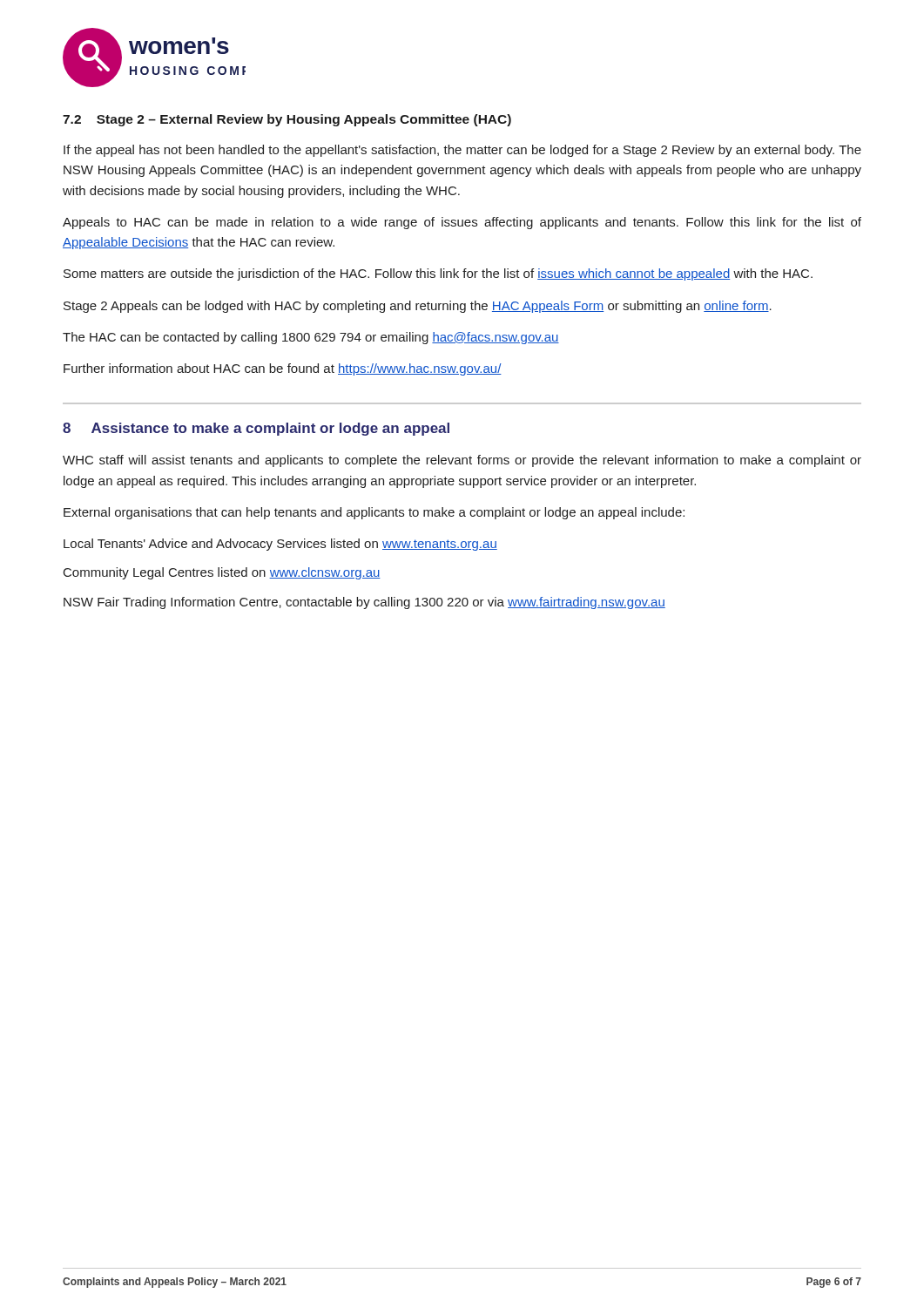Screen dimensions: 1307x924
Task: Click on the text block containing "Stage 2 Appeals can be lodged with"
Action: coord(462,305)
